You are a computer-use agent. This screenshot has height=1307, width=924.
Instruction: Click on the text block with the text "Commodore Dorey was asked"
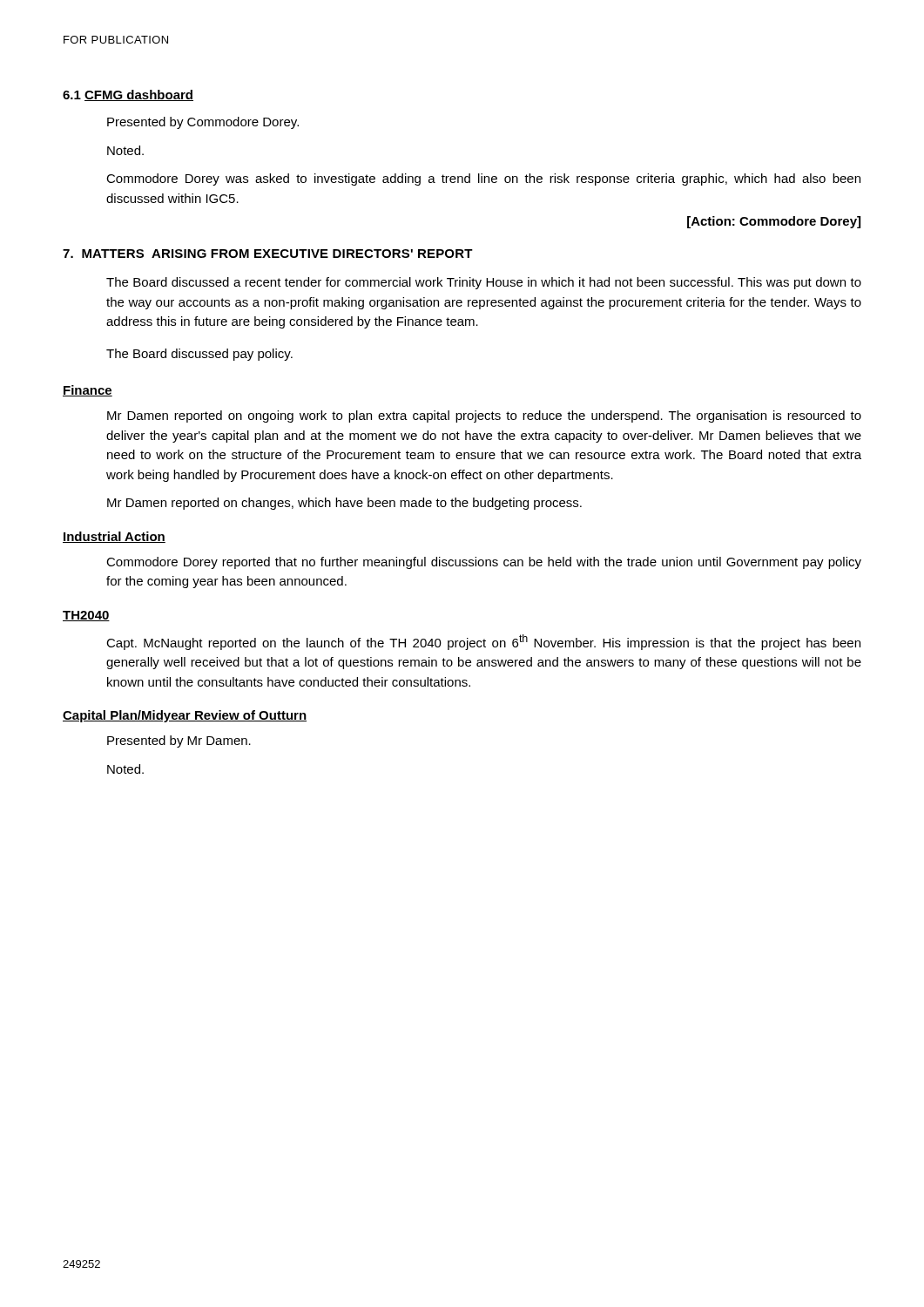(x=484, y=188)
